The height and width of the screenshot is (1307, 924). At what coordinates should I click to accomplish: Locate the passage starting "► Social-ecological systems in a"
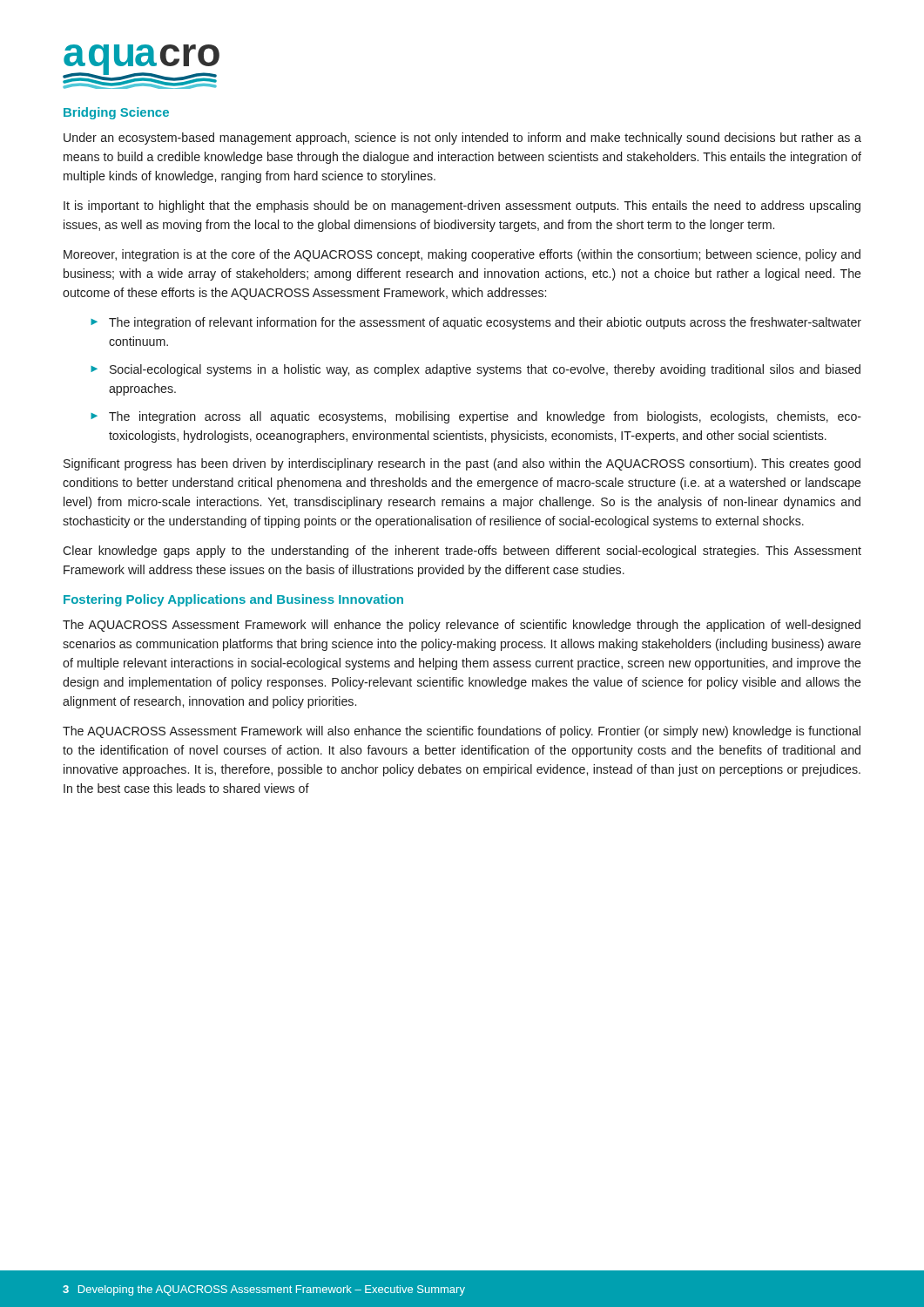475,379
